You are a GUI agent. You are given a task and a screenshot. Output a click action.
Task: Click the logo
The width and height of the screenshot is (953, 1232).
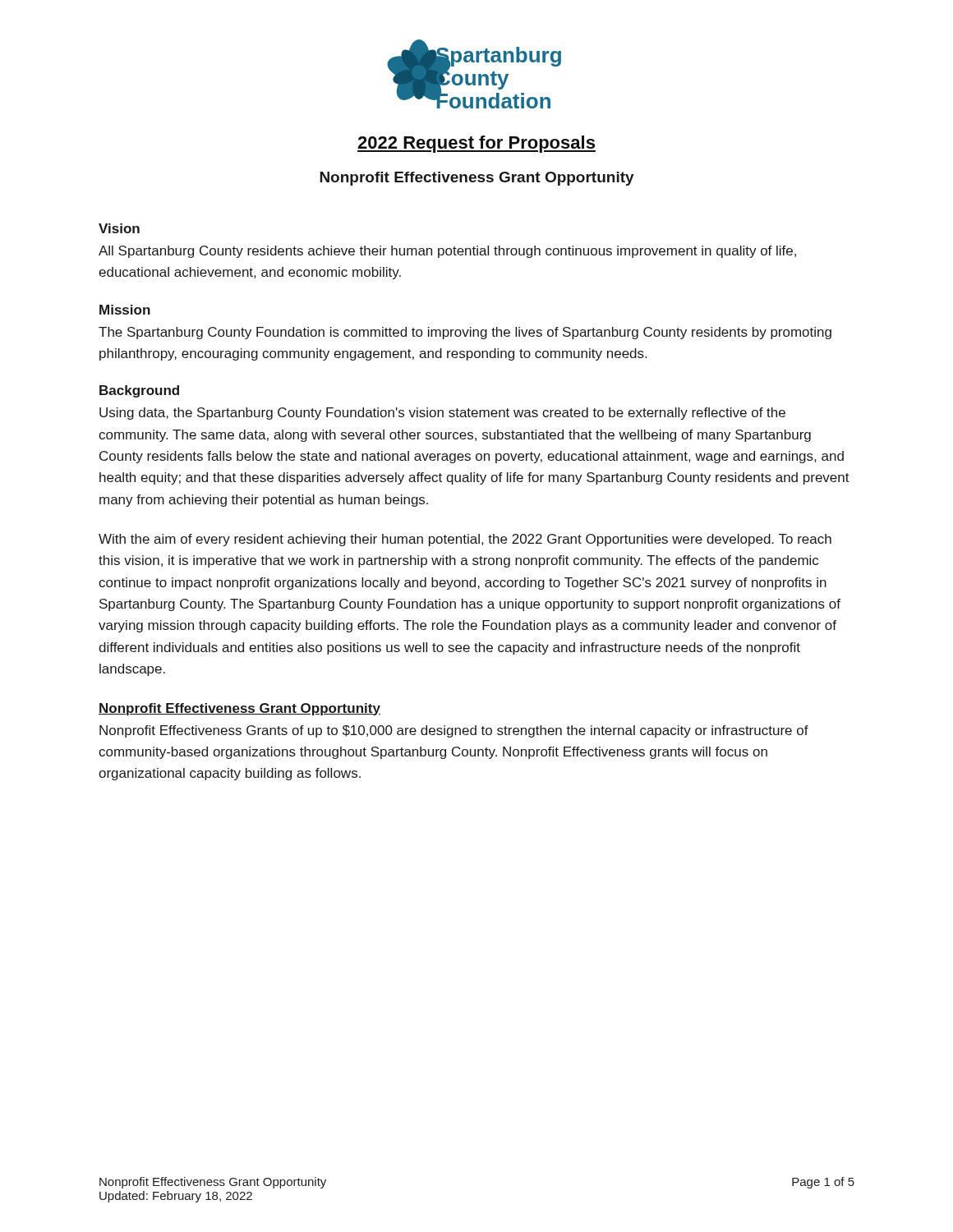pos(476,80)
